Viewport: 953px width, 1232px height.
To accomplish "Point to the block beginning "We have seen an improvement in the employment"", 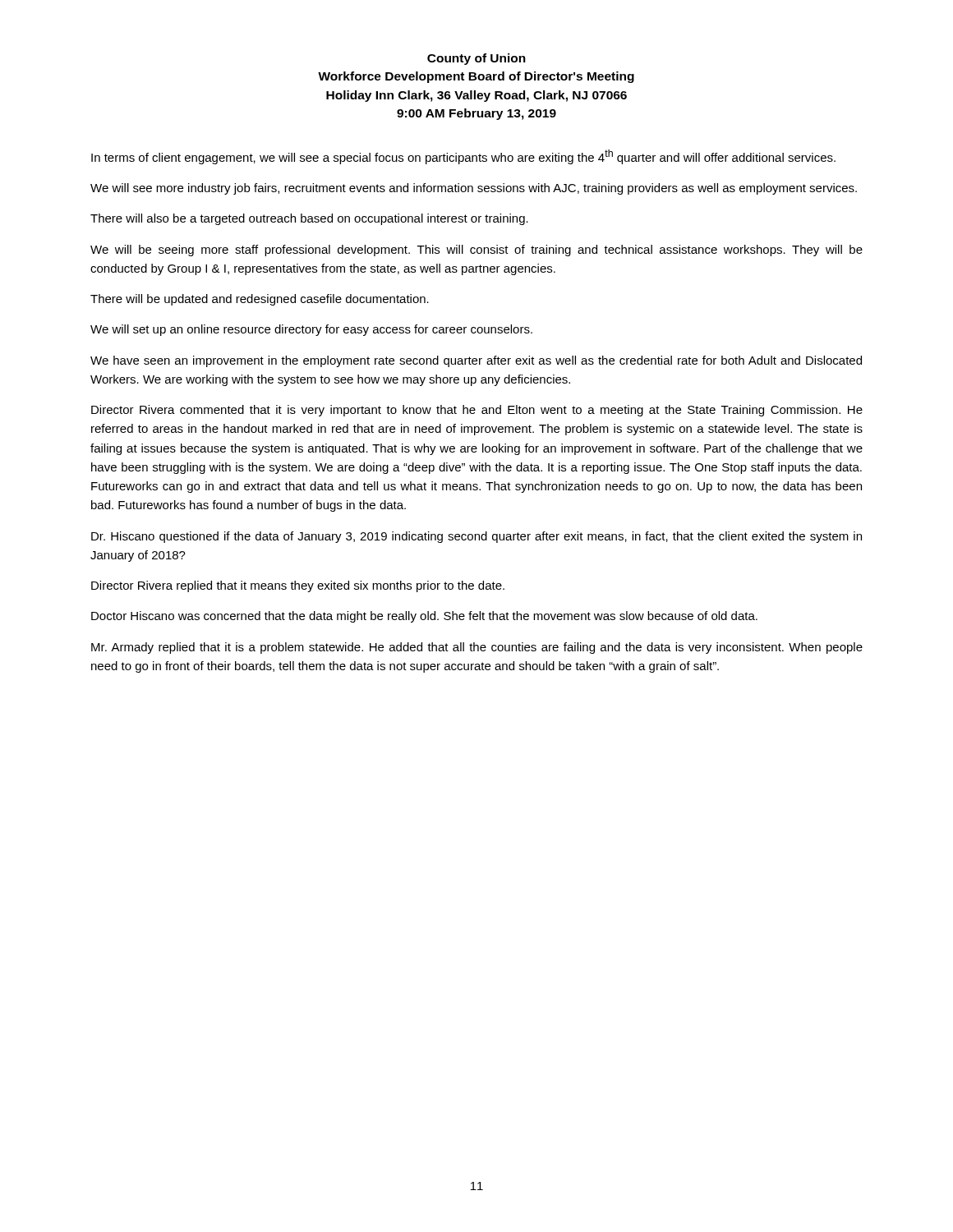I will 476,369.
